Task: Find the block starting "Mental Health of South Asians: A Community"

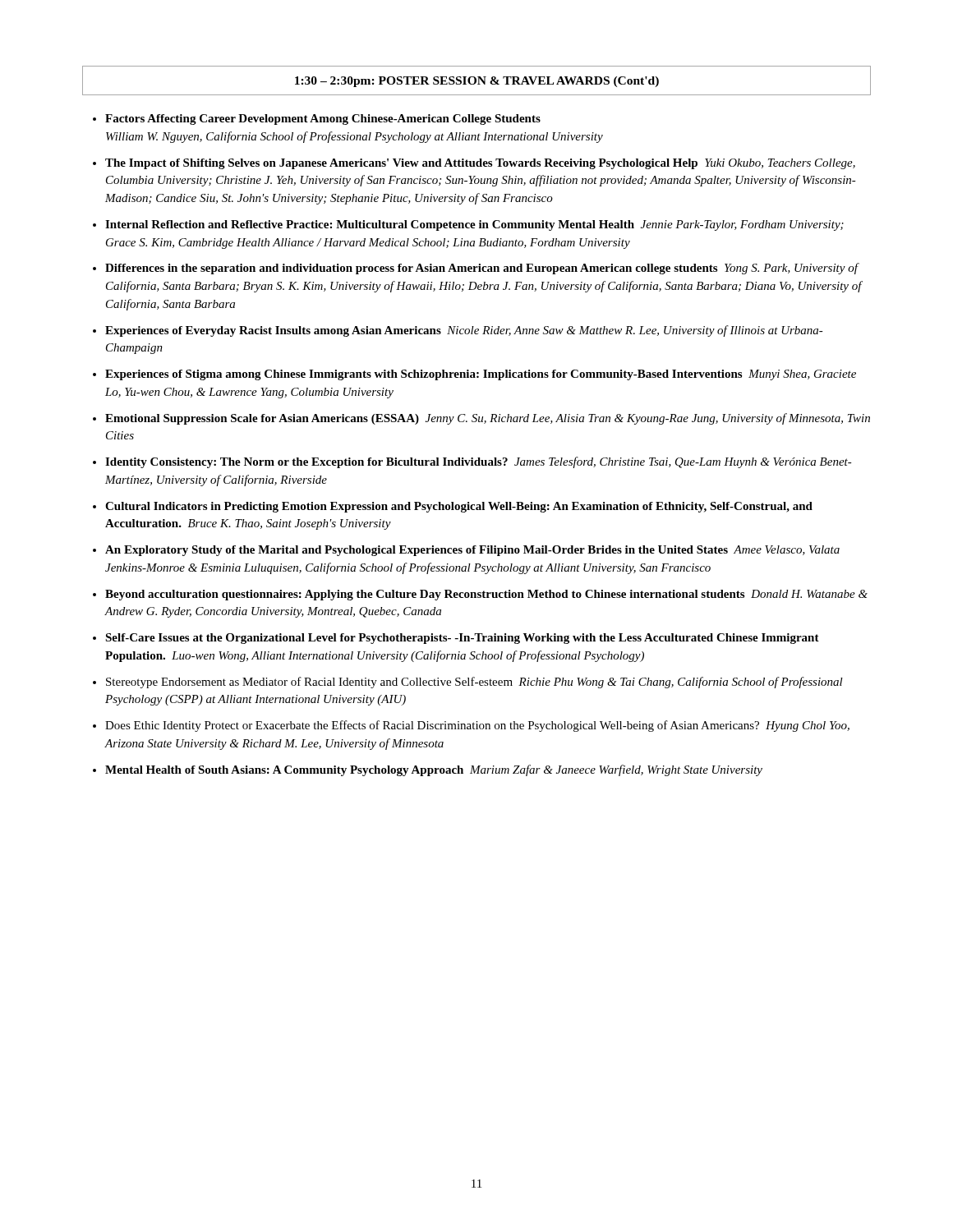Action: [434, 769]
